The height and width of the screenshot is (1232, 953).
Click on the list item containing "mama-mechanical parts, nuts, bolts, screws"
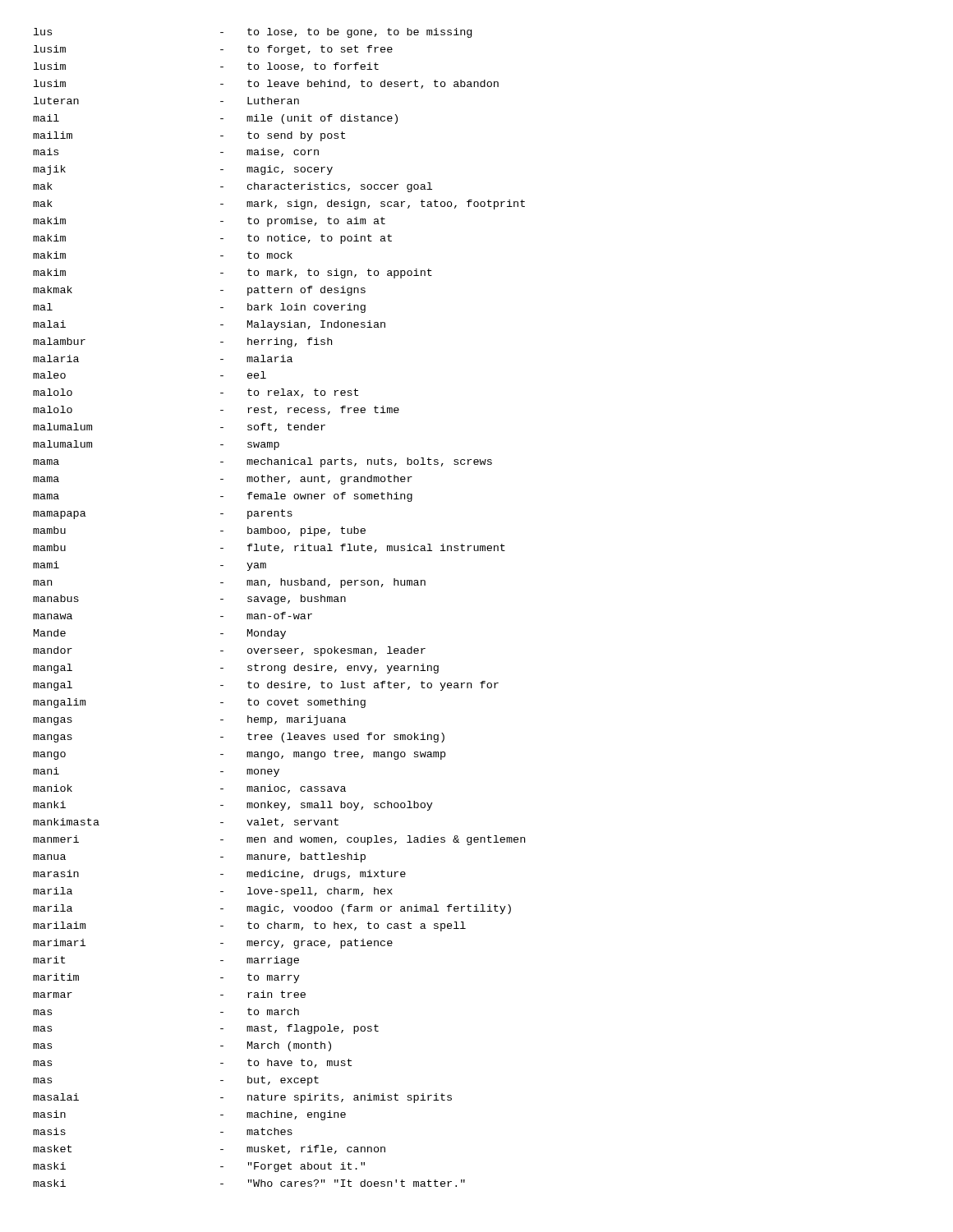coord(476,463)
